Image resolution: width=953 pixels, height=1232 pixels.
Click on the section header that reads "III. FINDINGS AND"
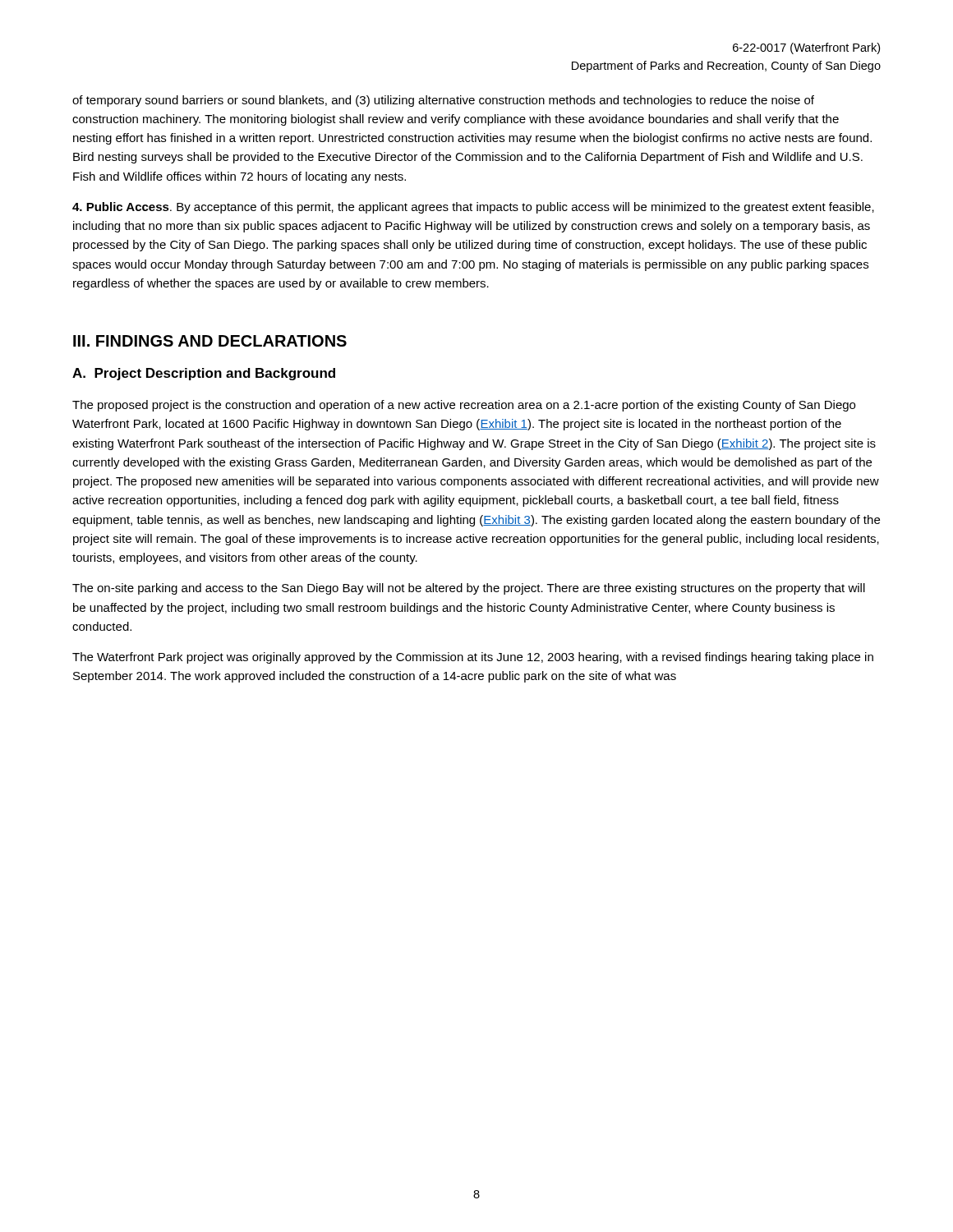point(210,341)
